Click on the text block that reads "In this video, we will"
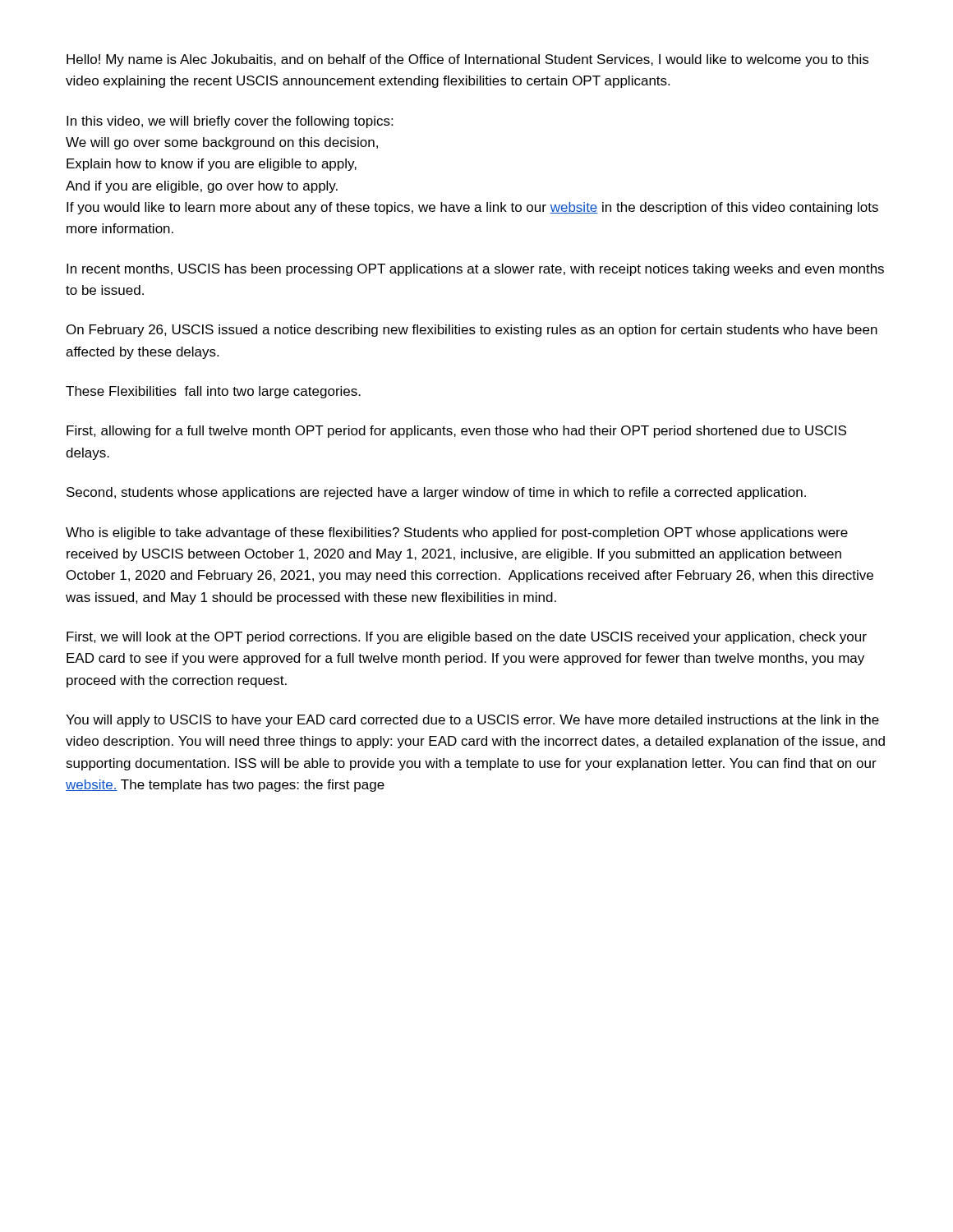953x1232 pixels. click(x=230, y=122)
